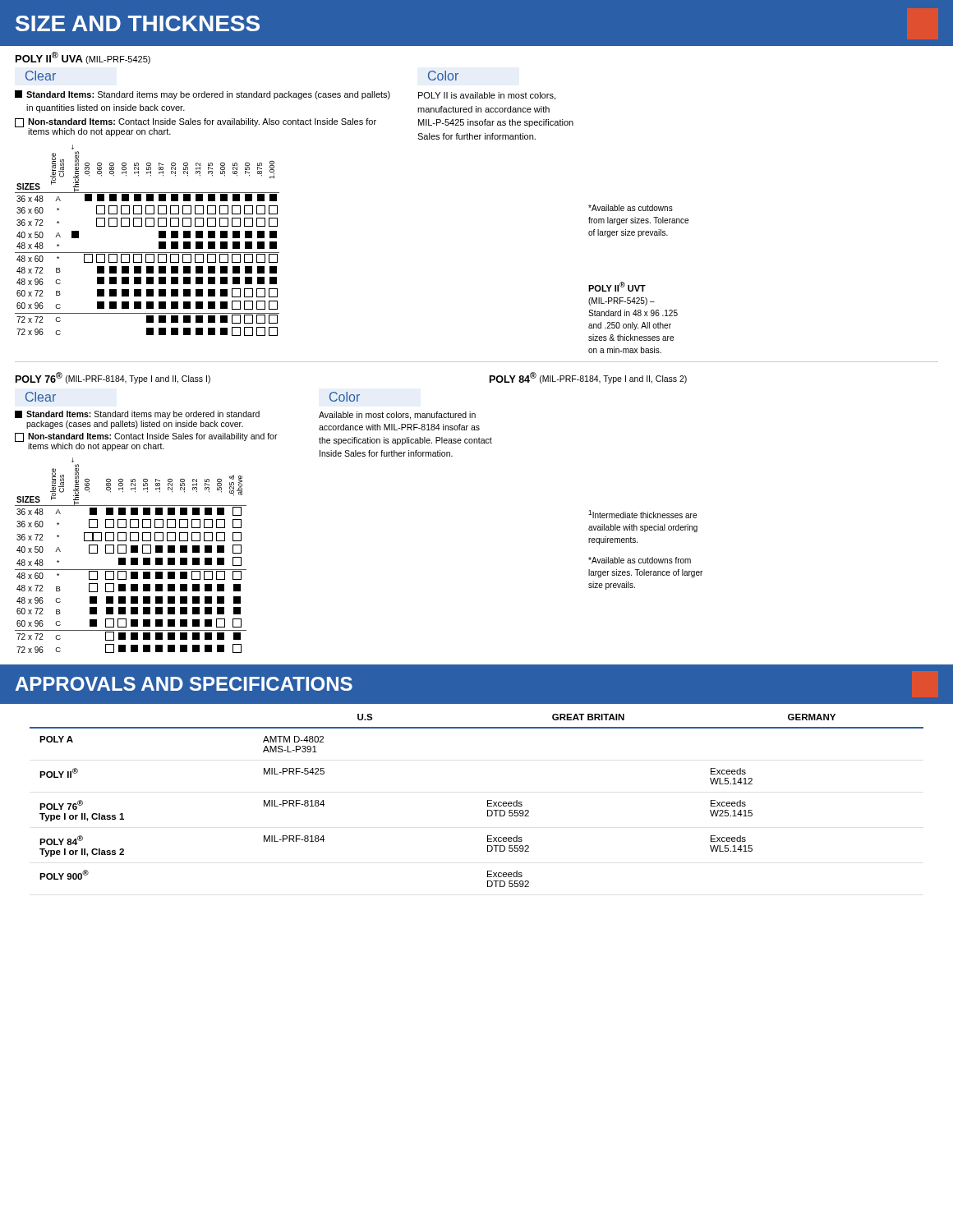The image size is (953, 1232).
Task: Locate the text block containing "1Intermediate thicknesses areavailable with special"
Action: click(643, 526)
